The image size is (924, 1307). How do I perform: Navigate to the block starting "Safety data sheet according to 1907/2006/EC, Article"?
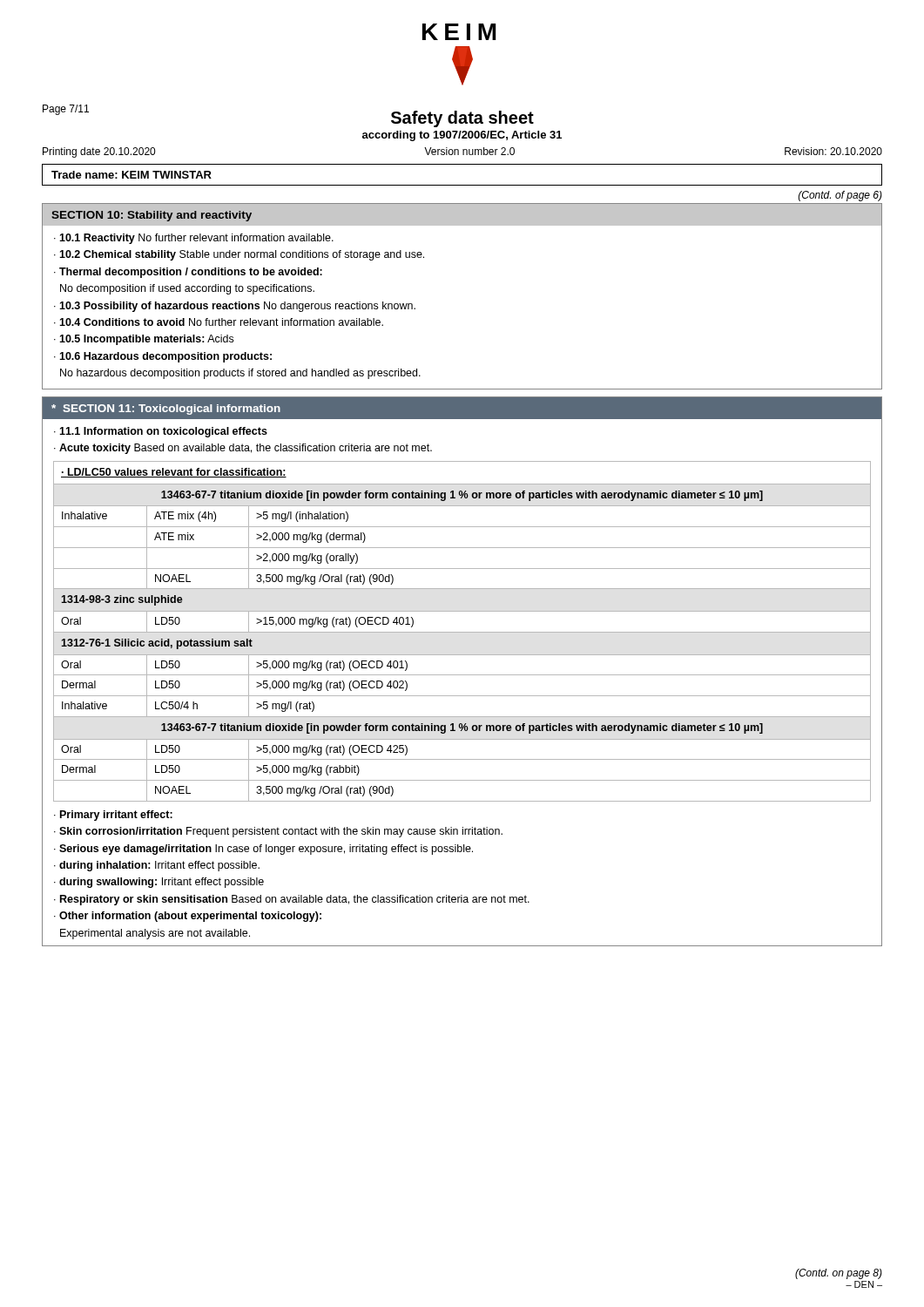462,125
